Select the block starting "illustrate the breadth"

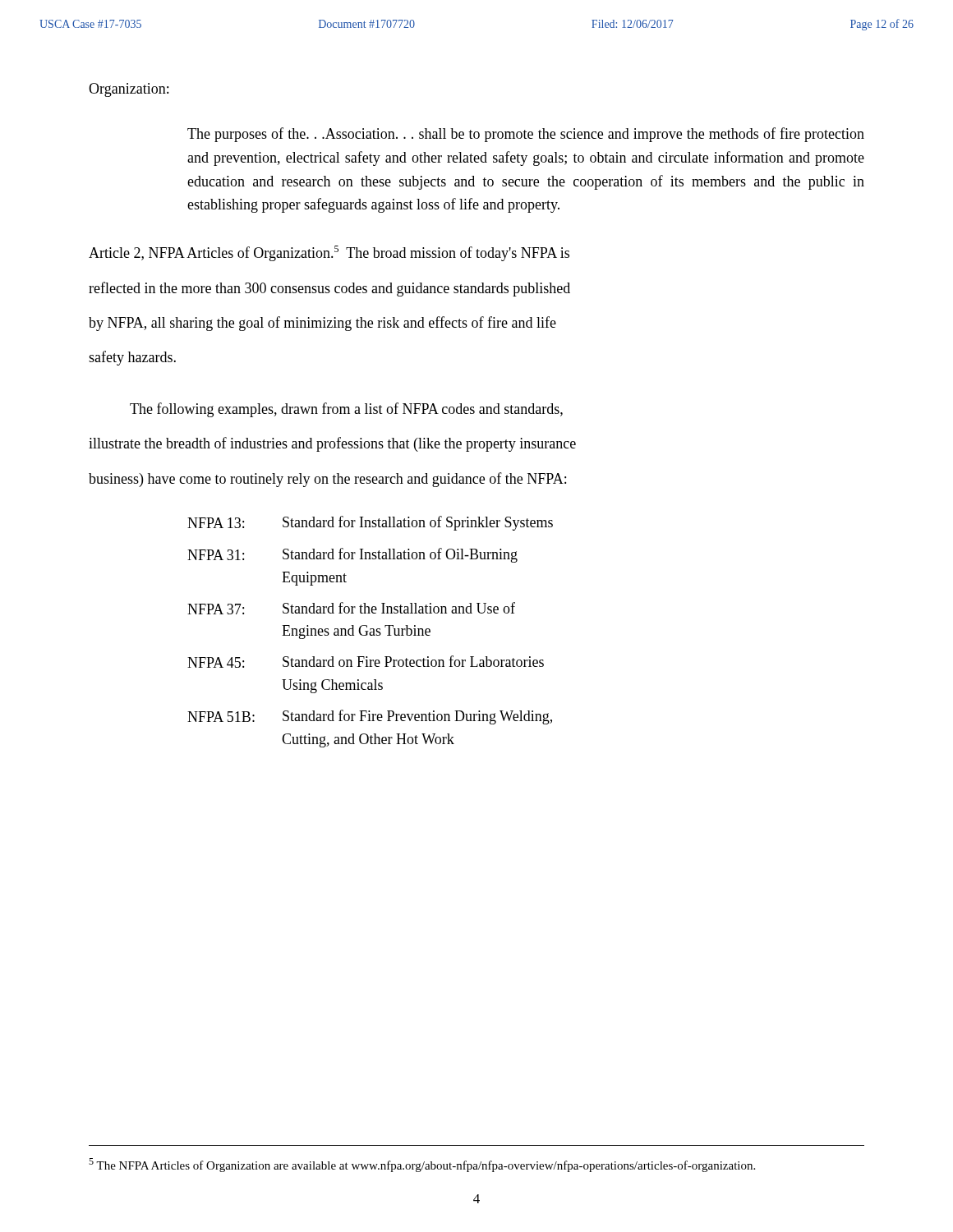pyautogui.click(x=332, y=444)
